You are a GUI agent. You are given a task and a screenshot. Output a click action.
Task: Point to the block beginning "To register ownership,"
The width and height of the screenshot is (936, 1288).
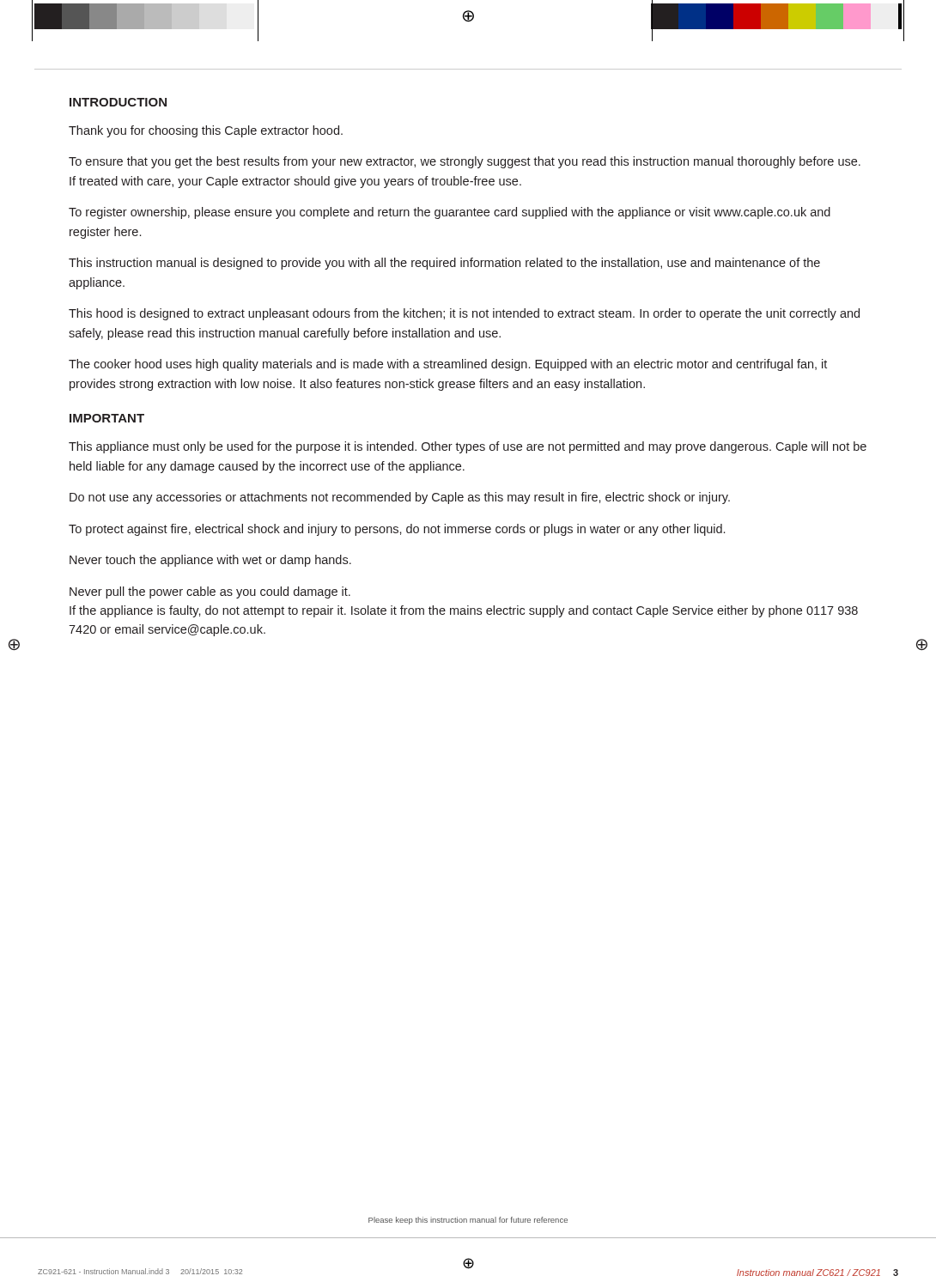click(450, 222)
